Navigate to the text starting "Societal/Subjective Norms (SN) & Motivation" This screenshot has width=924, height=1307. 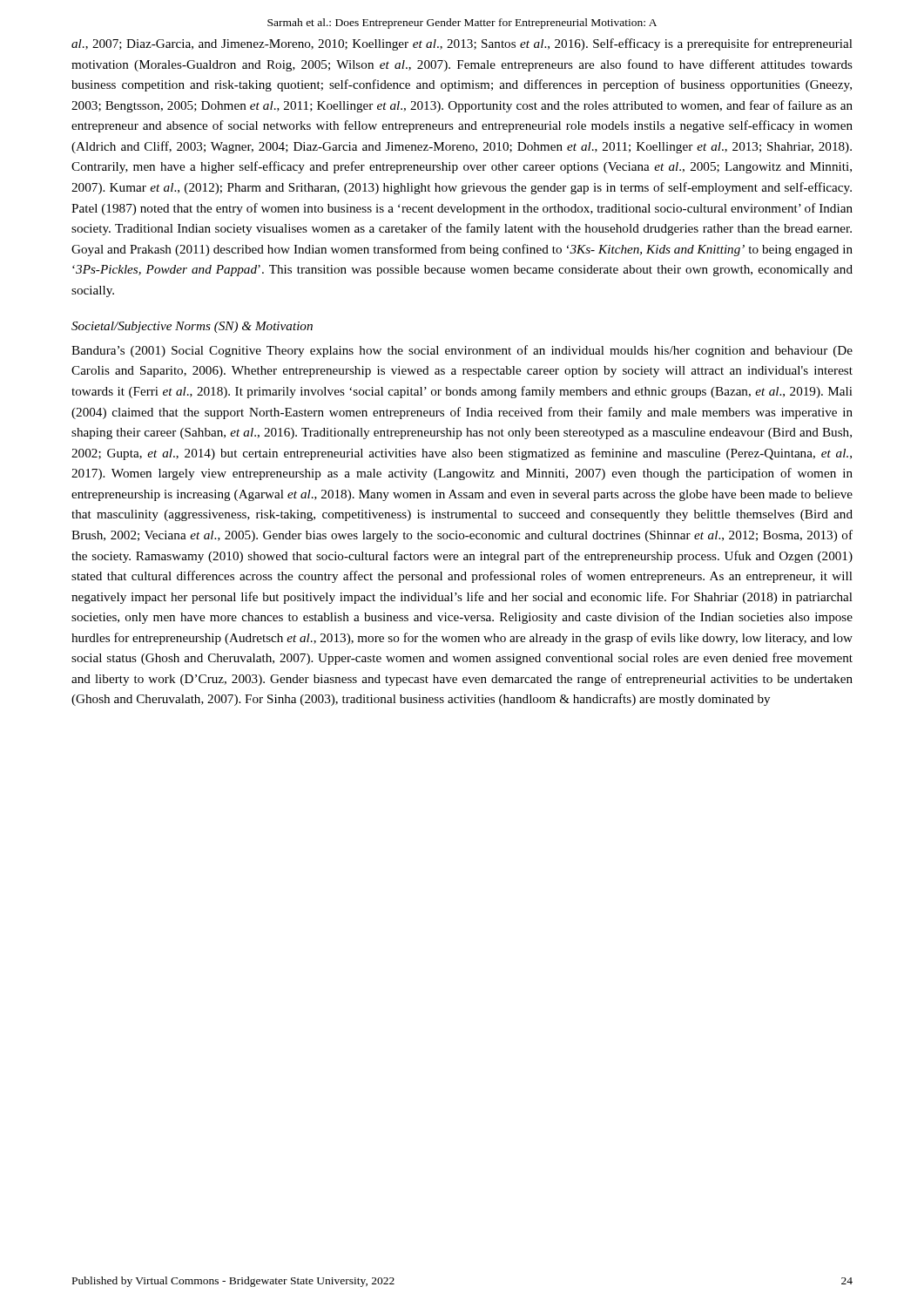pyautogui.click(x=192, y=326)
